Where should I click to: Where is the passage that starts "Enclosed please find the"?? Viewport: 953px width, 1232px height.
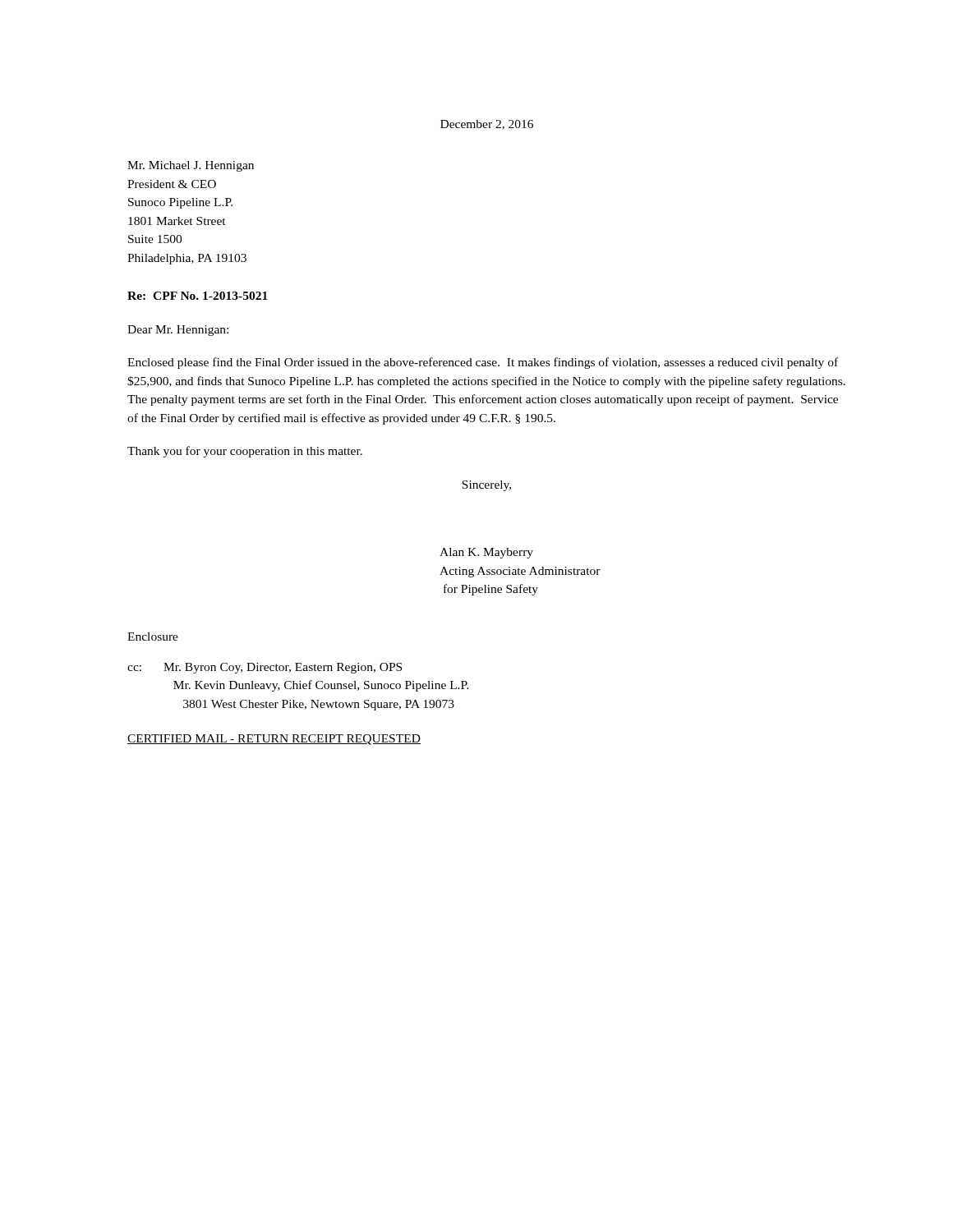487,390
